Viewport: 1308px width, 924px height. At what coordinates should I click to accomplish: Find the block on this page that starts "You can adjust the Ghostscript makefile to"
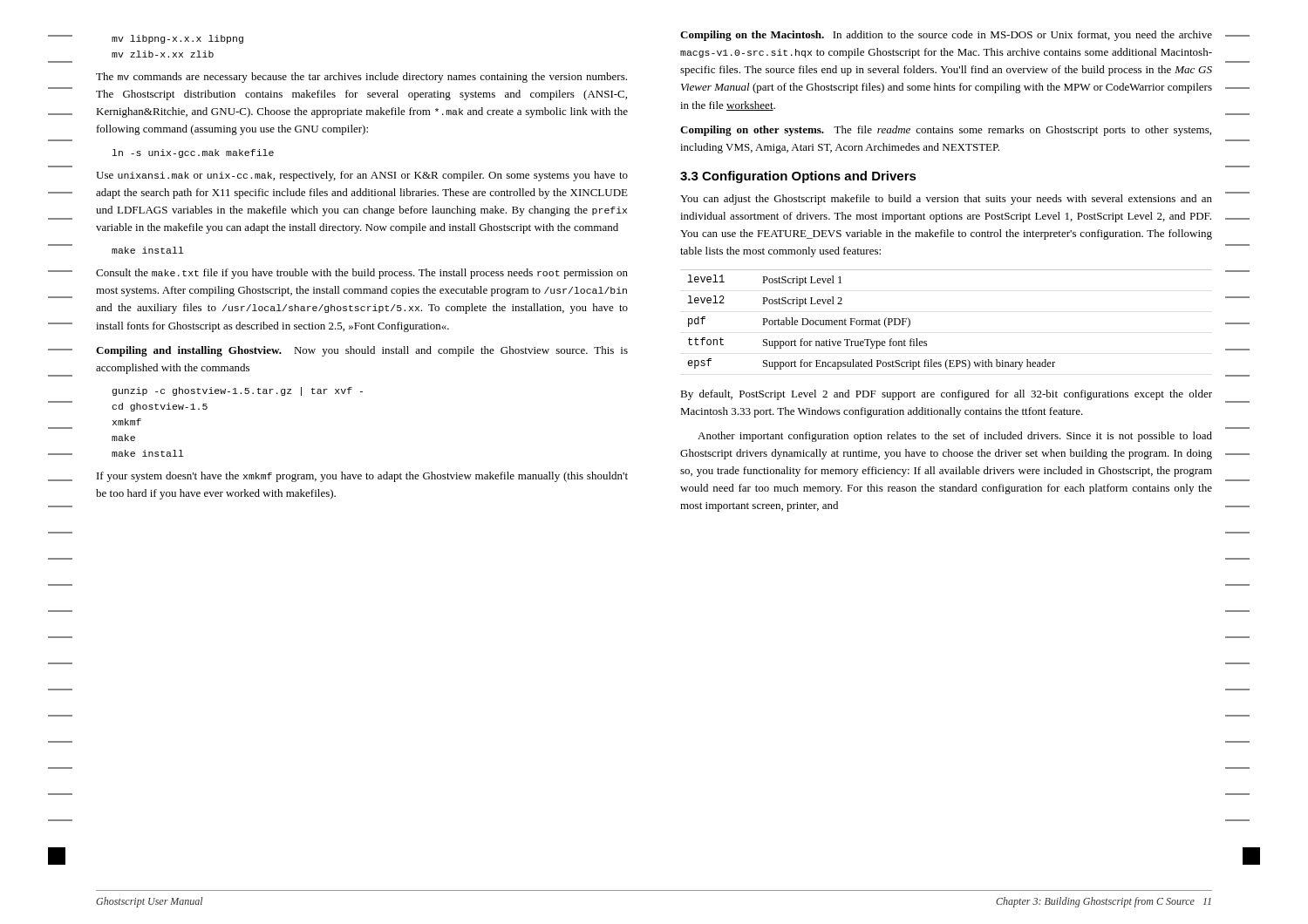(x=946, y=225)
